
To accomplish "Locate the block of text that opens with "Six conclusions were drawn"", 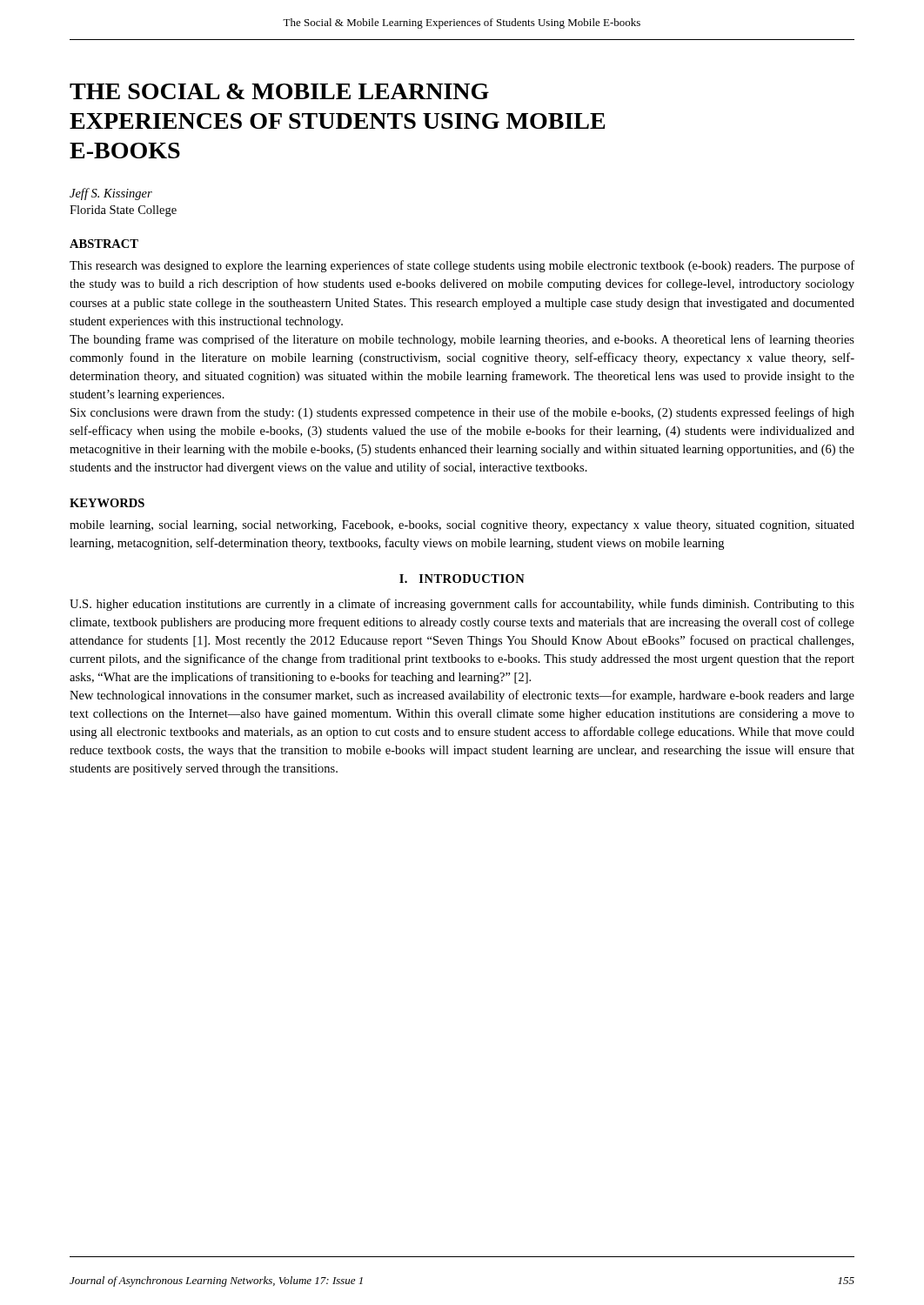I will tap(462, 440).
